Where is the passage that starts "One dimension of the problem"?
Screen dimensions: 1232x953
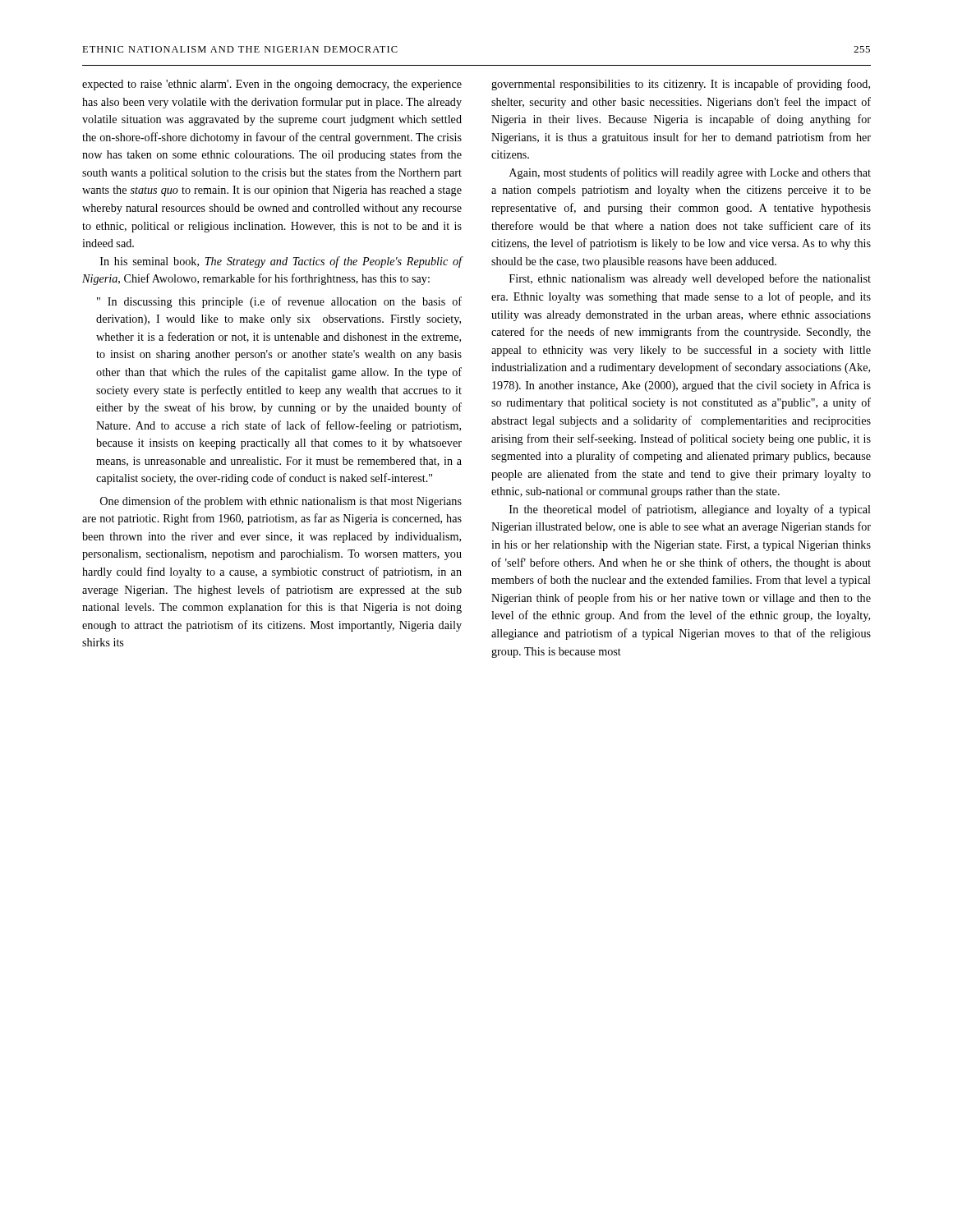point(272,572)
